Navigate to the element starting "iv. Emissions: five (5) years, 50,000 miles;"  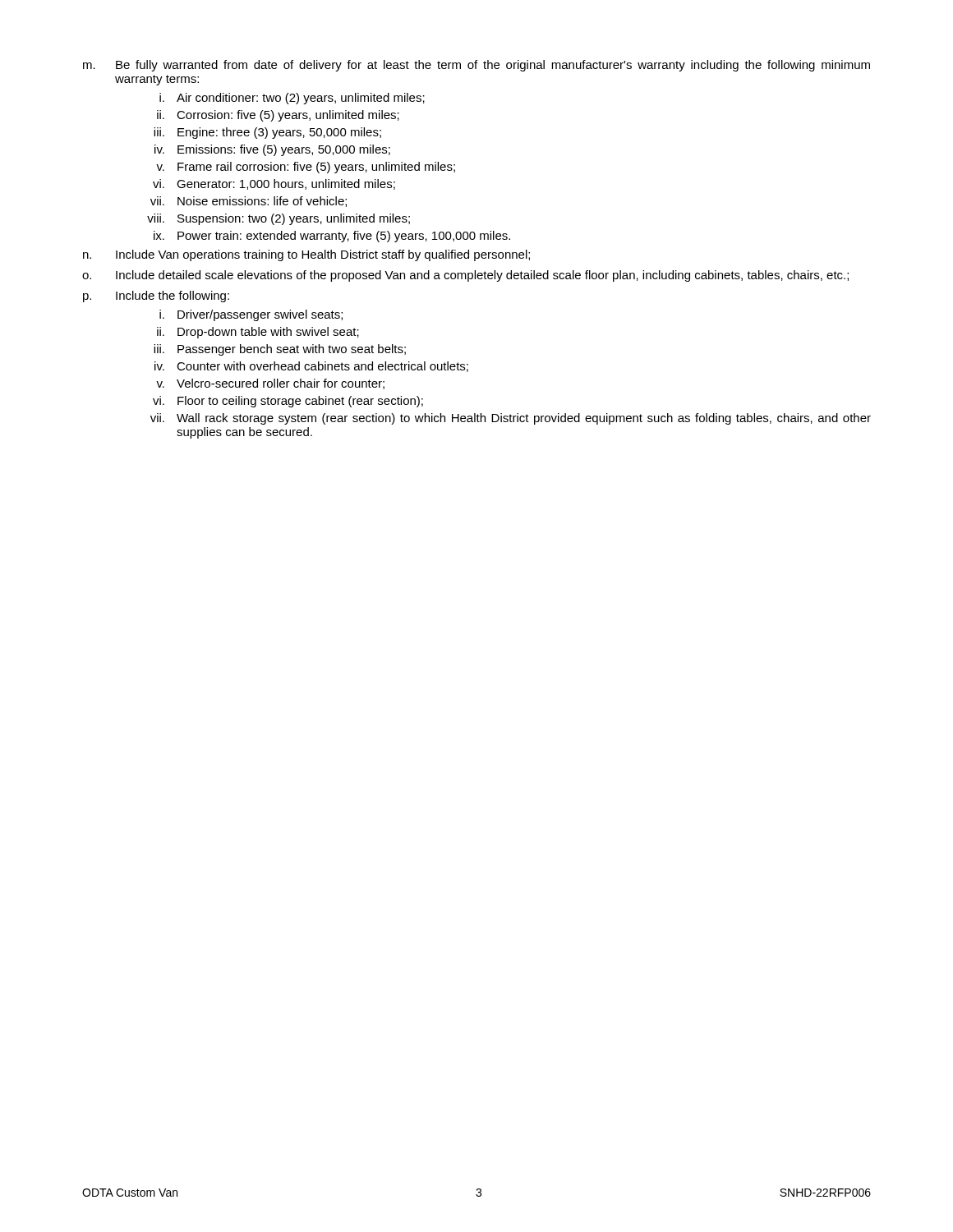(272, 150)
